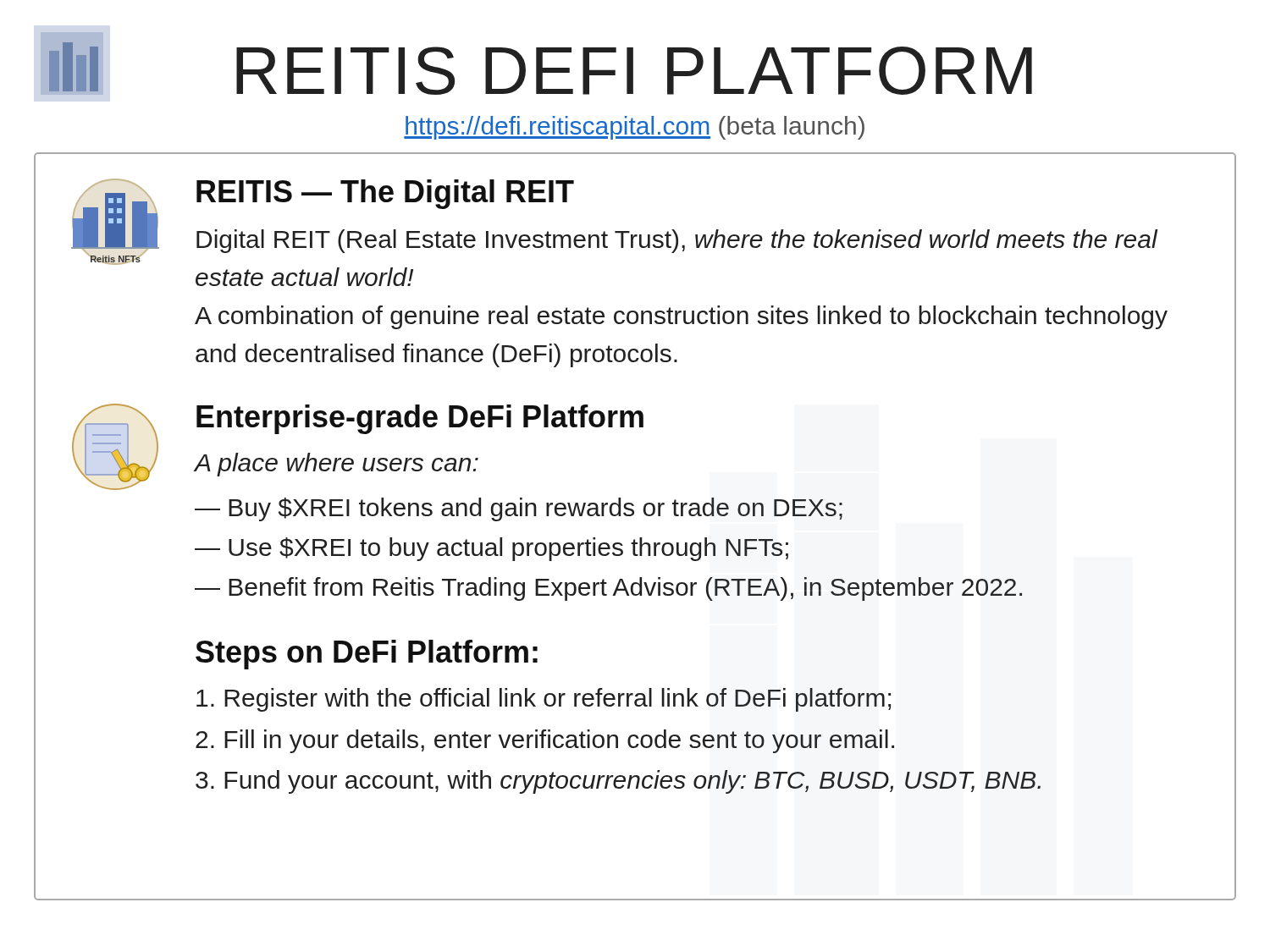Point to the block starting "— Use $XREI to buy actual"

(493, 547)
